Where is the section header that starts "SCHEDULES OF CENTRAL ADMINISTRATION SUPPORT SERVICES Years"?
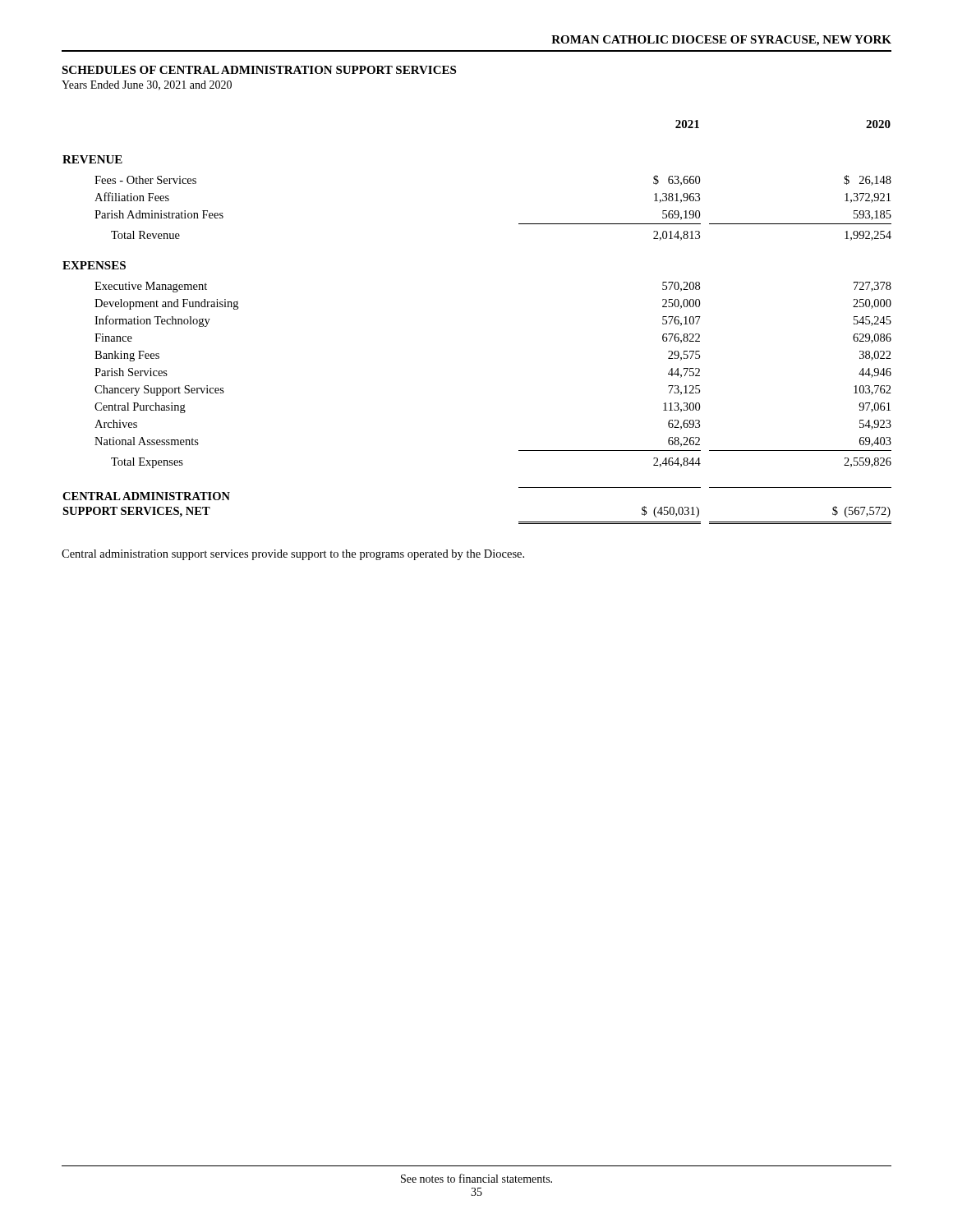 [x=259, y=70]
